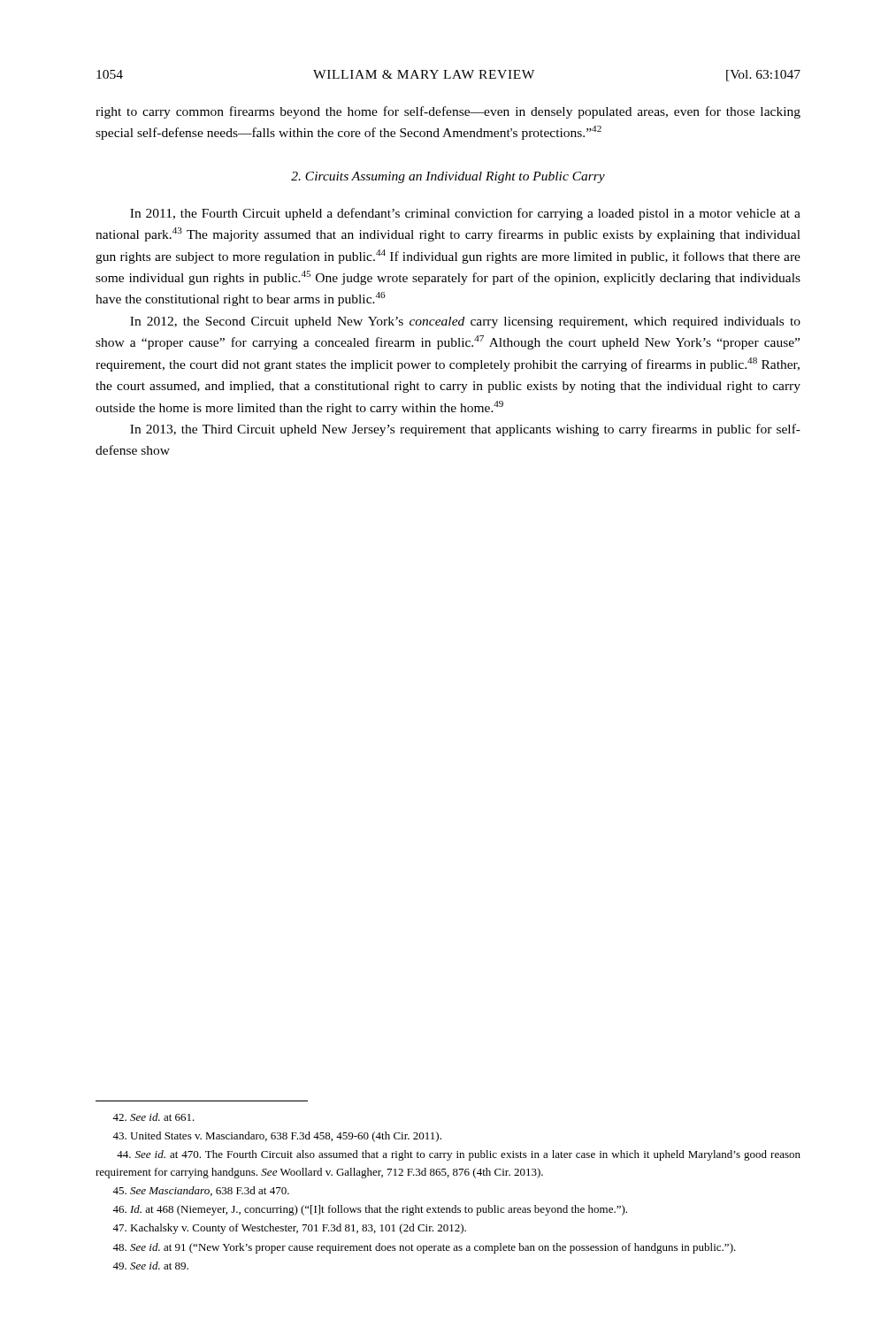Screen dimensions: 1327x896
Task: Click the passage that begins "United States v. Masciandaro, 638 F.3d"
Action: pyautogui.click(x=269, y=1136)
